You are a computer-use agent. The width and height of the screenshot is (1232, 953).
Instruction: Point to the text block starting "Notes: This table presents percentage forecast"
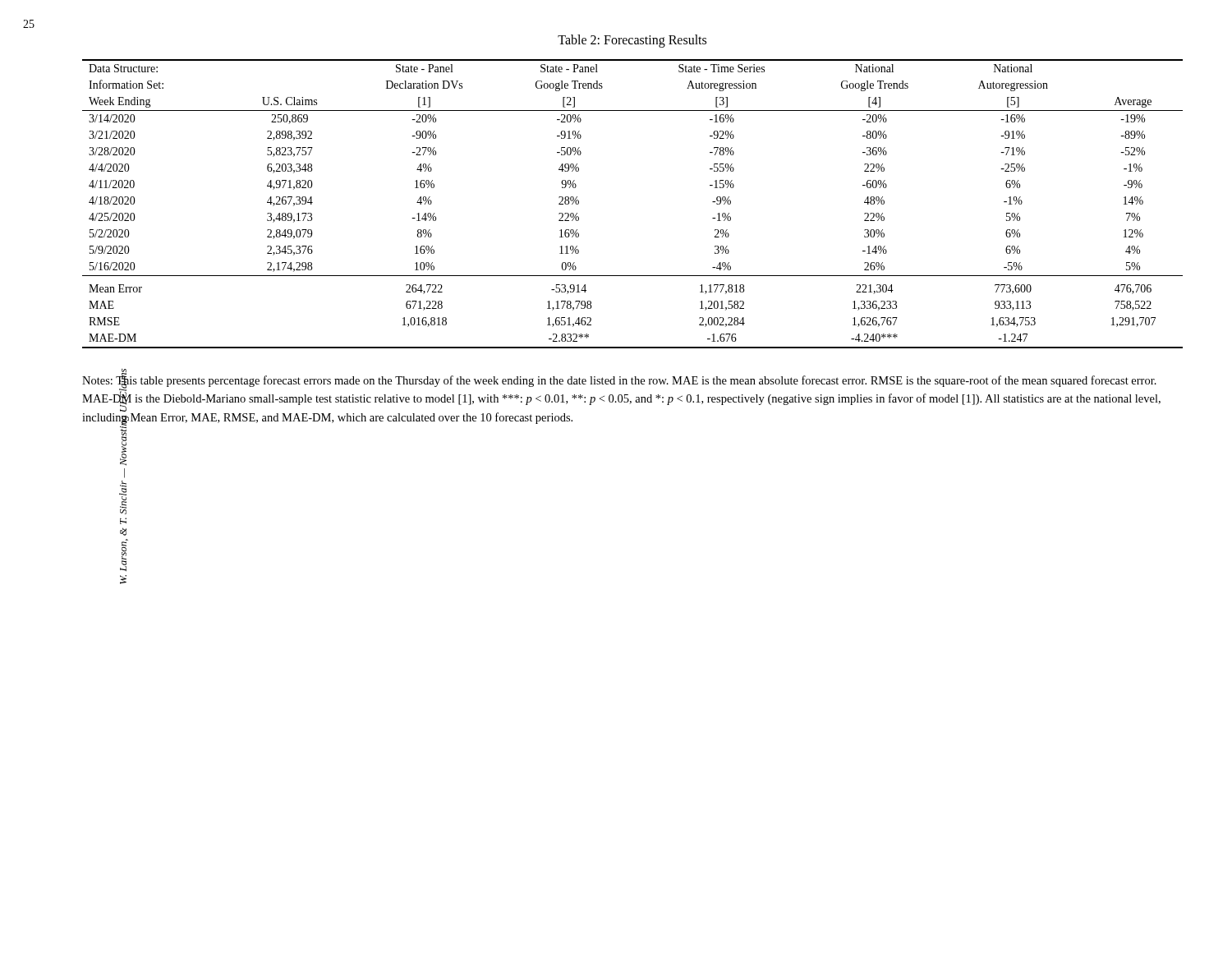click(x=622, y=399)
